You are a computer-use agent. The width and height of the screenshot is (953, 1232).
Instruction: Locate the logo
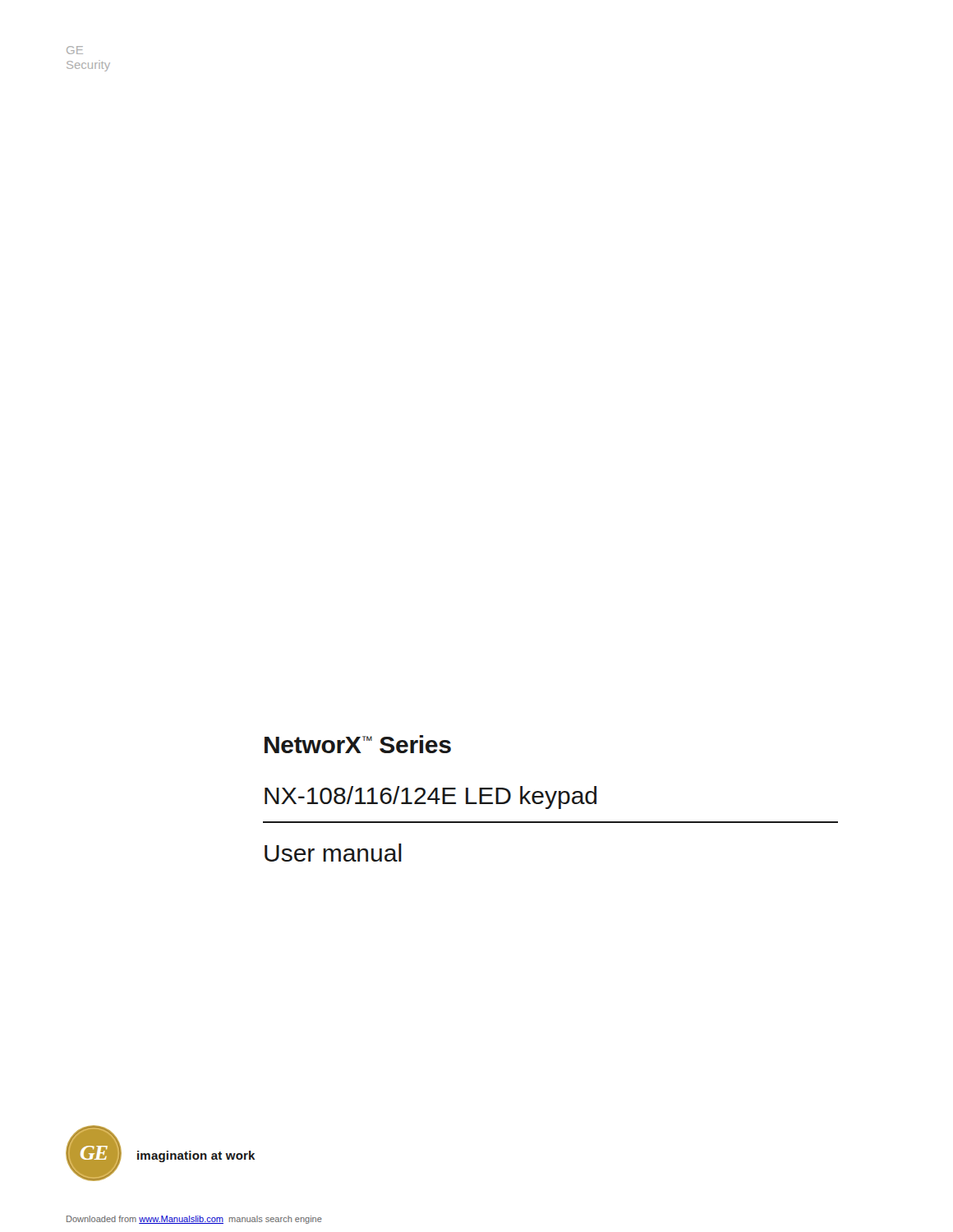pyautogui.click(x=94, y=1155)
